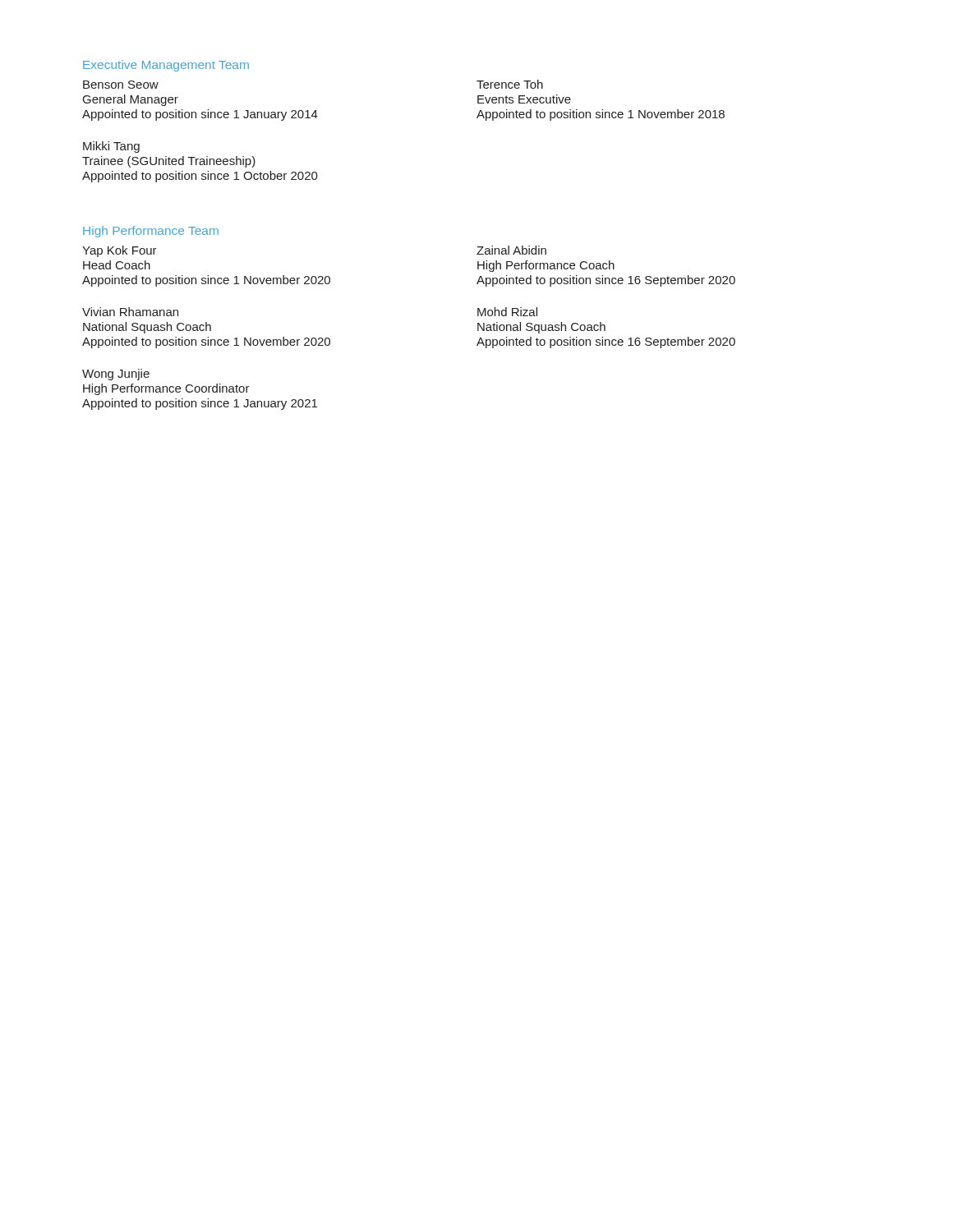Screen dimensions: 1232x953
Task: Locate the block of text that opens with "Wong Junjie High Performance Coordinator Appointed"
Action: pos(116,375)
